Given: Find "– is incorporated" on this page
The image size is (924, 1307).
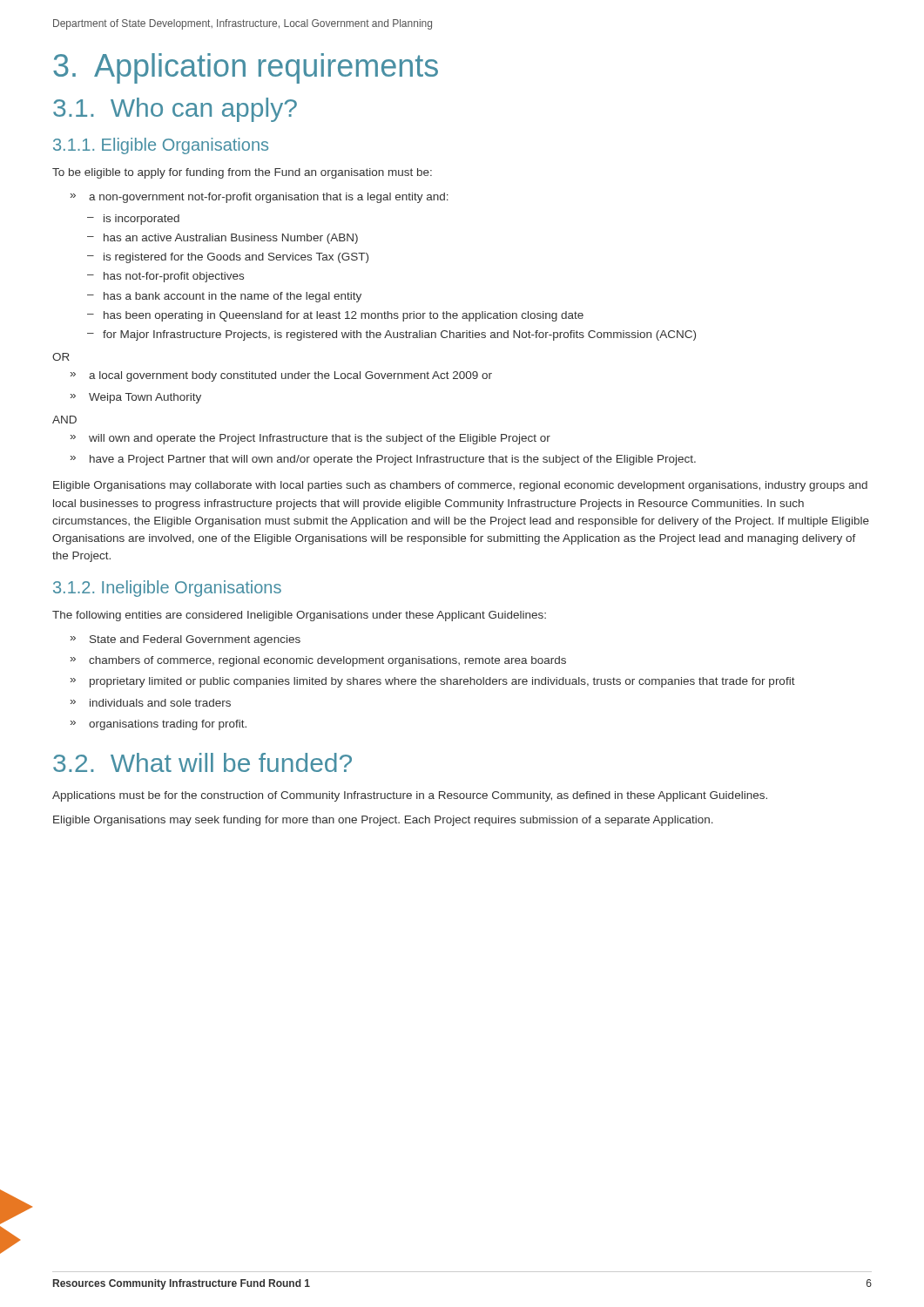Looking at the screenshot, I should [x=134, y=218].
